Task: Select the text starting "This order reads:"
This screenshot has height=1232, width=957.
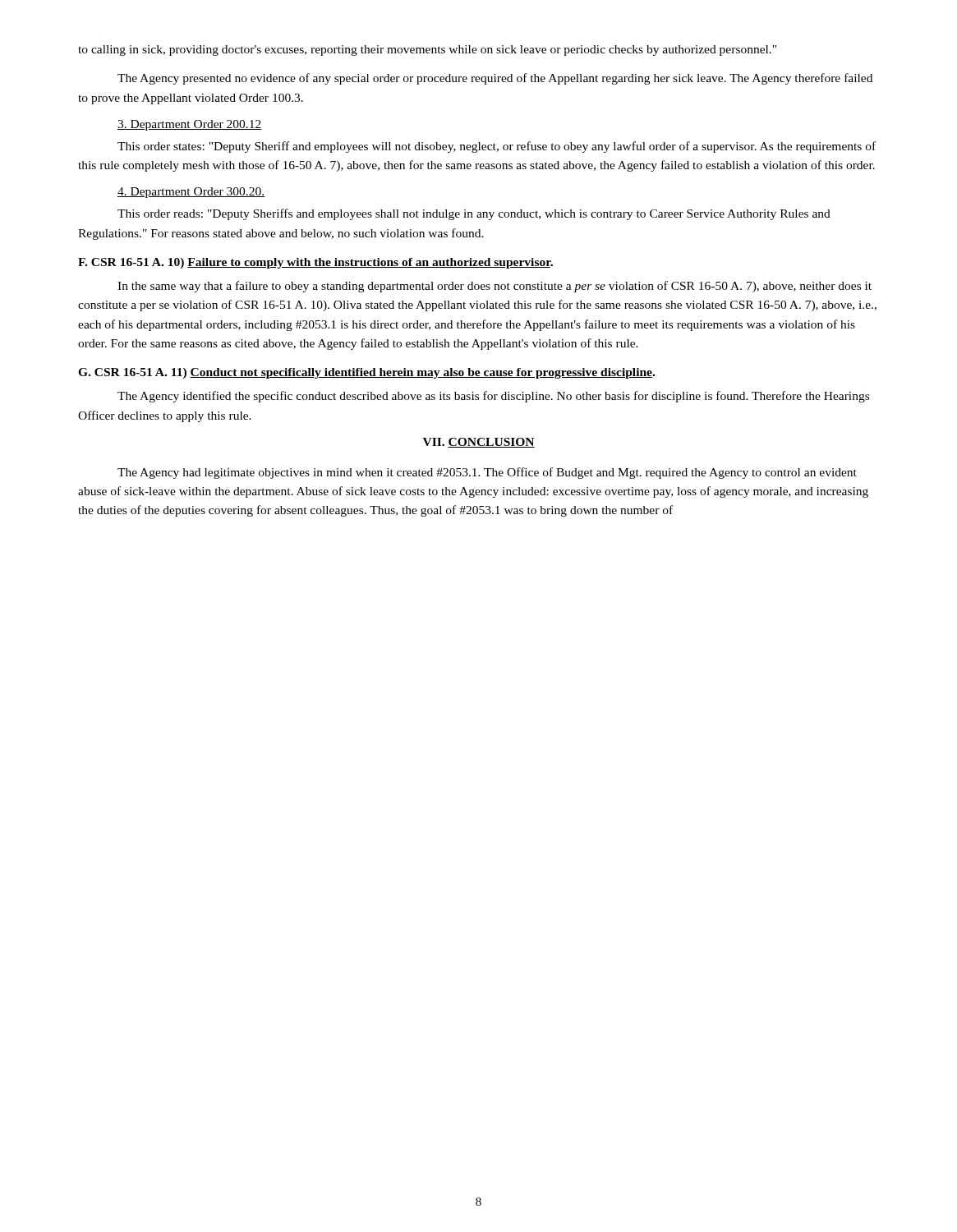Action: click(x=478, y=223)
